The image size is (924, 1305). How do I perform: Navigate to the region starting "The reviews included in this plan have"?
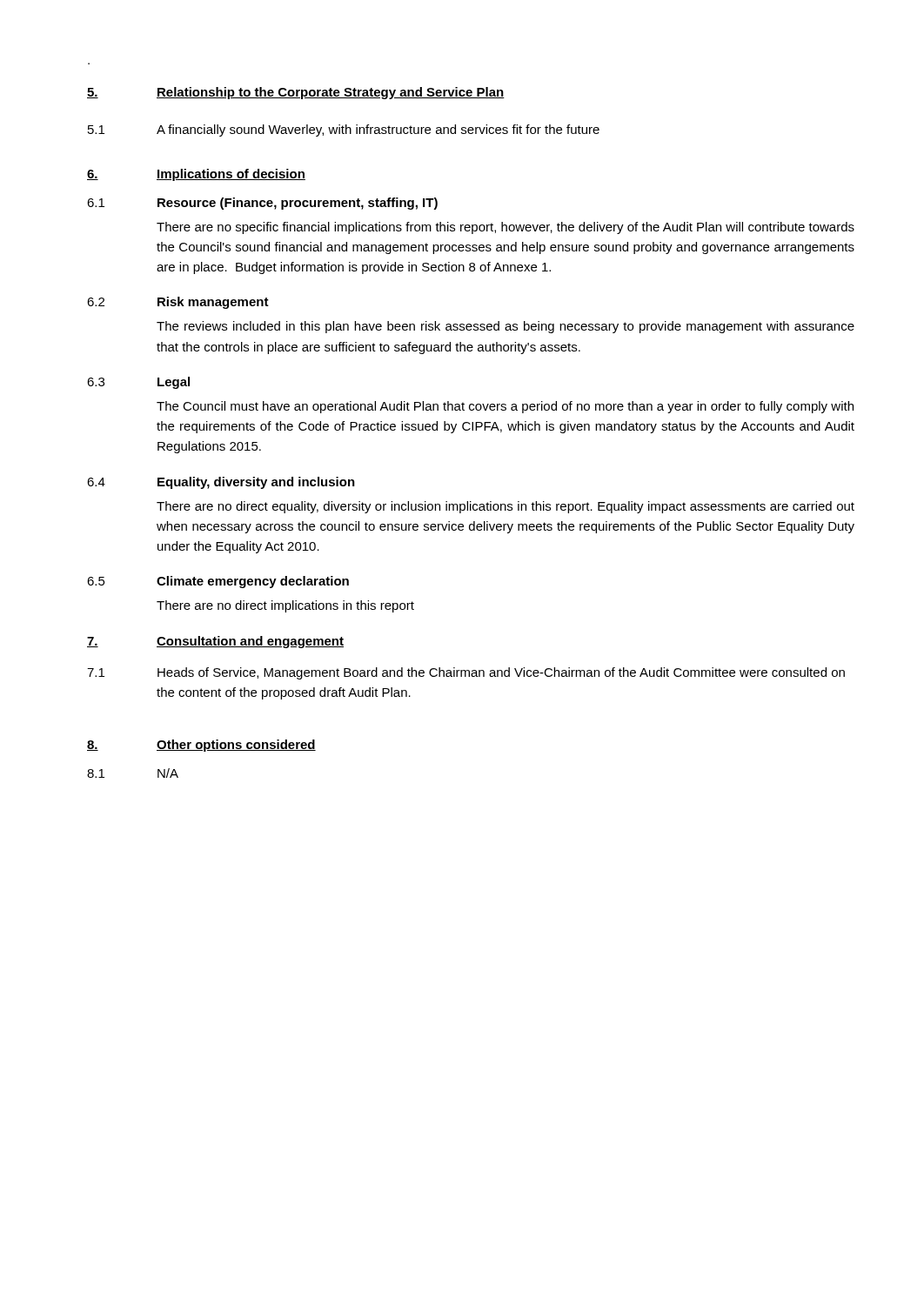click(506, 336)
